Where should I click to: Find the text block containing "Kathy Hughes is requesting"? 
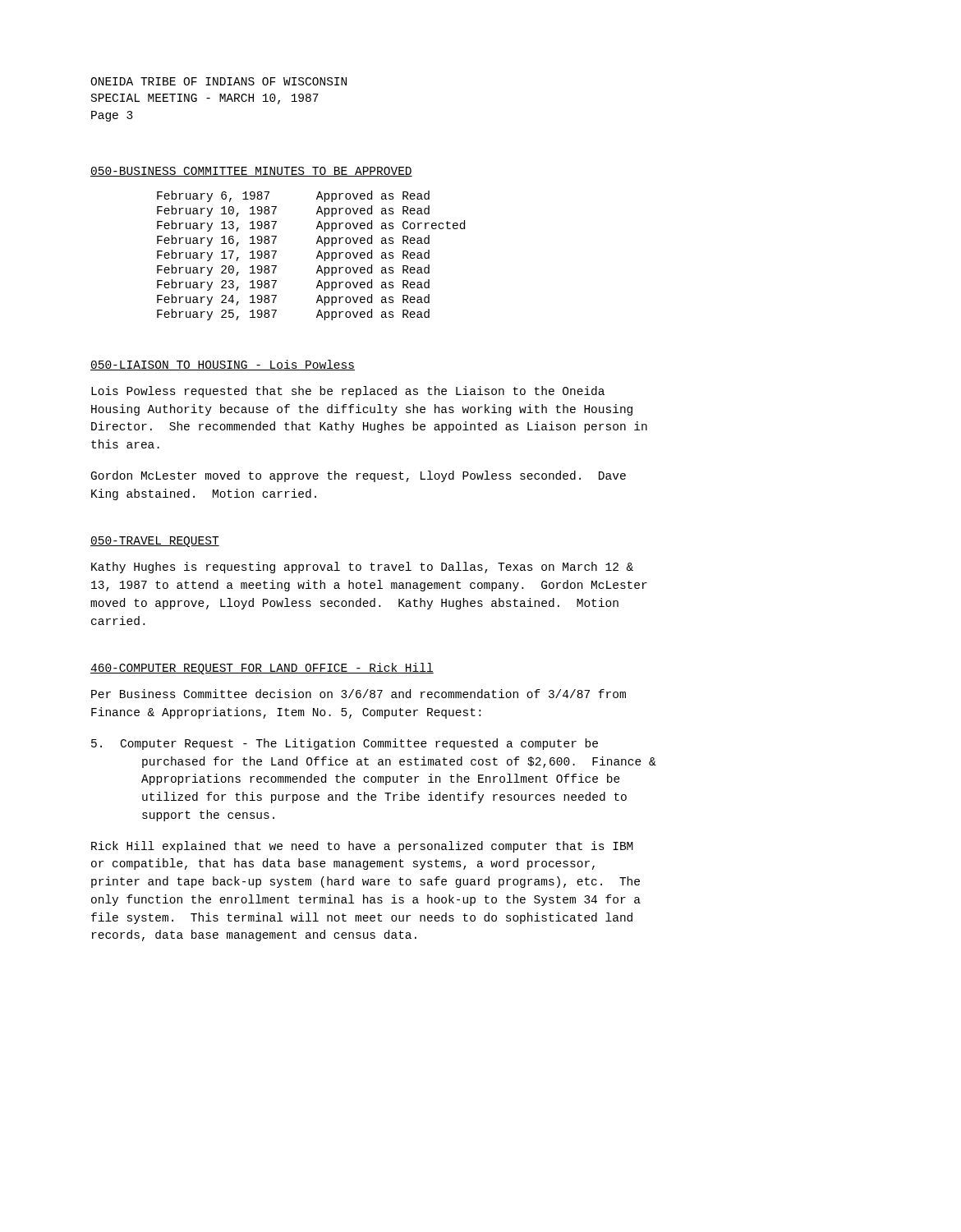pyautogui.click(x=369, y=595)
